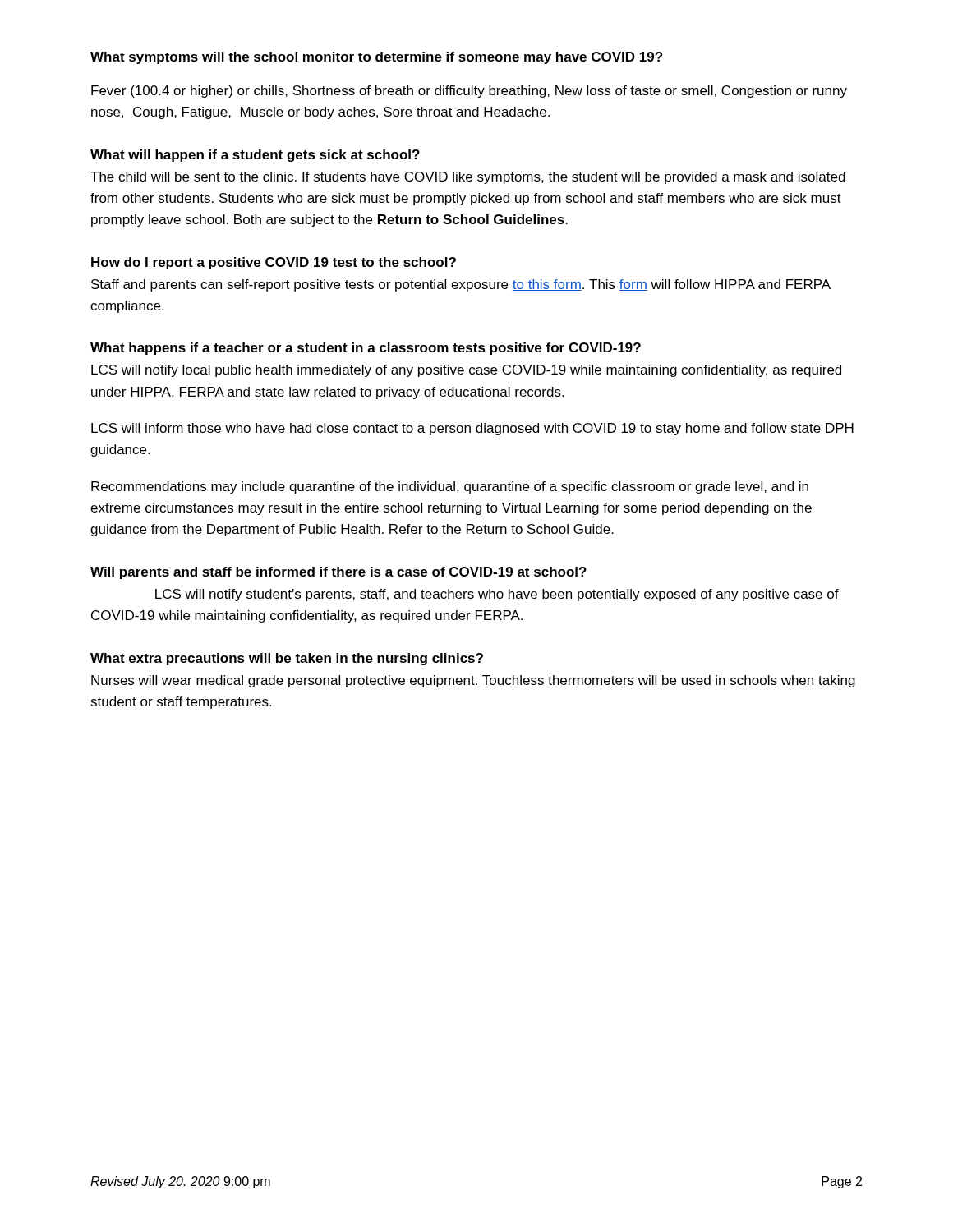Point to the section header beginning "What will happen if a student gets"

pyautogui.click(x=255, y=155)
